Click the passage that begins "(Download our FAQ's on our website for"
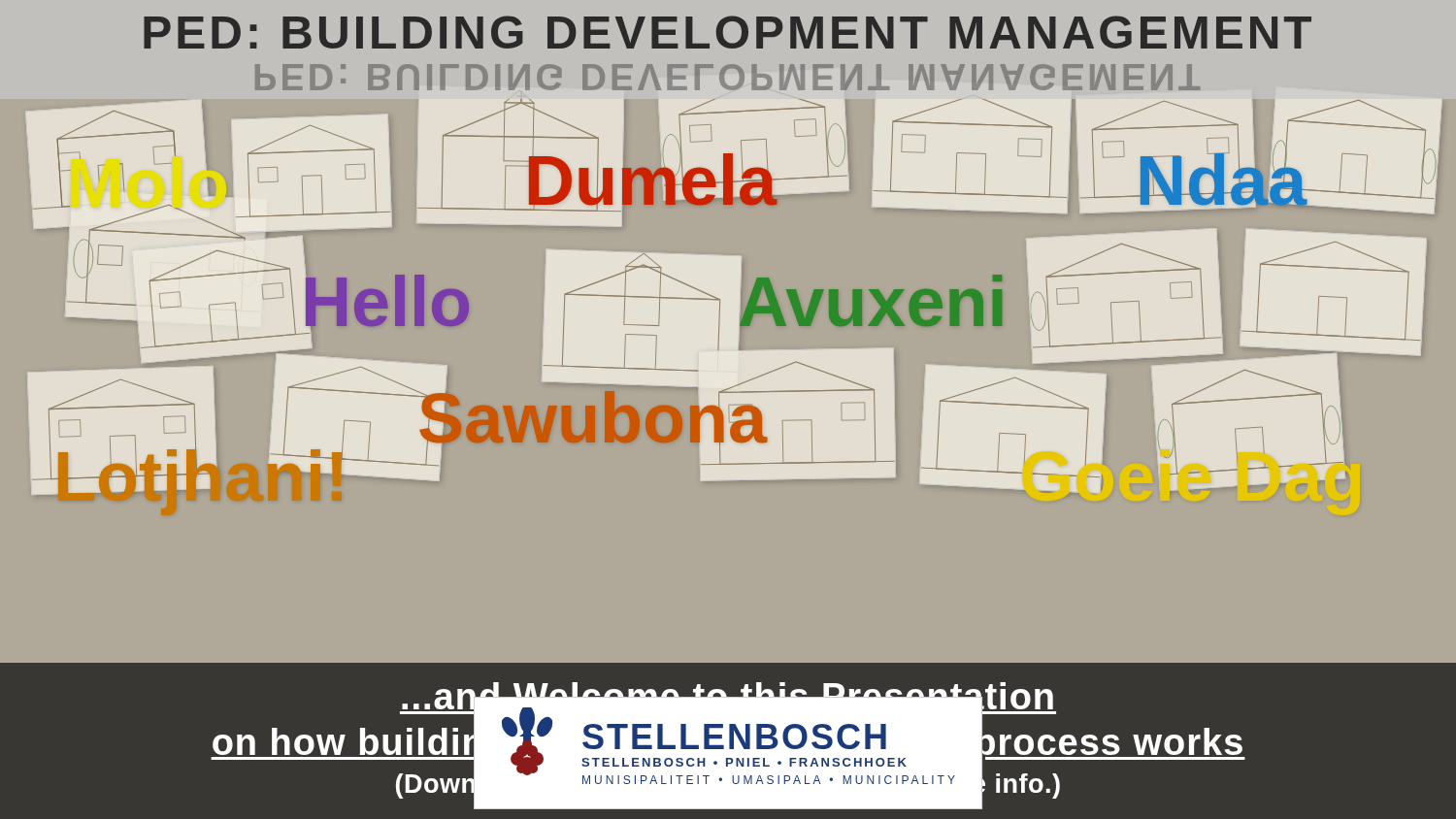Image resolution: width=1456 pixels, height=819 pixels. click(x=728, y=784)
